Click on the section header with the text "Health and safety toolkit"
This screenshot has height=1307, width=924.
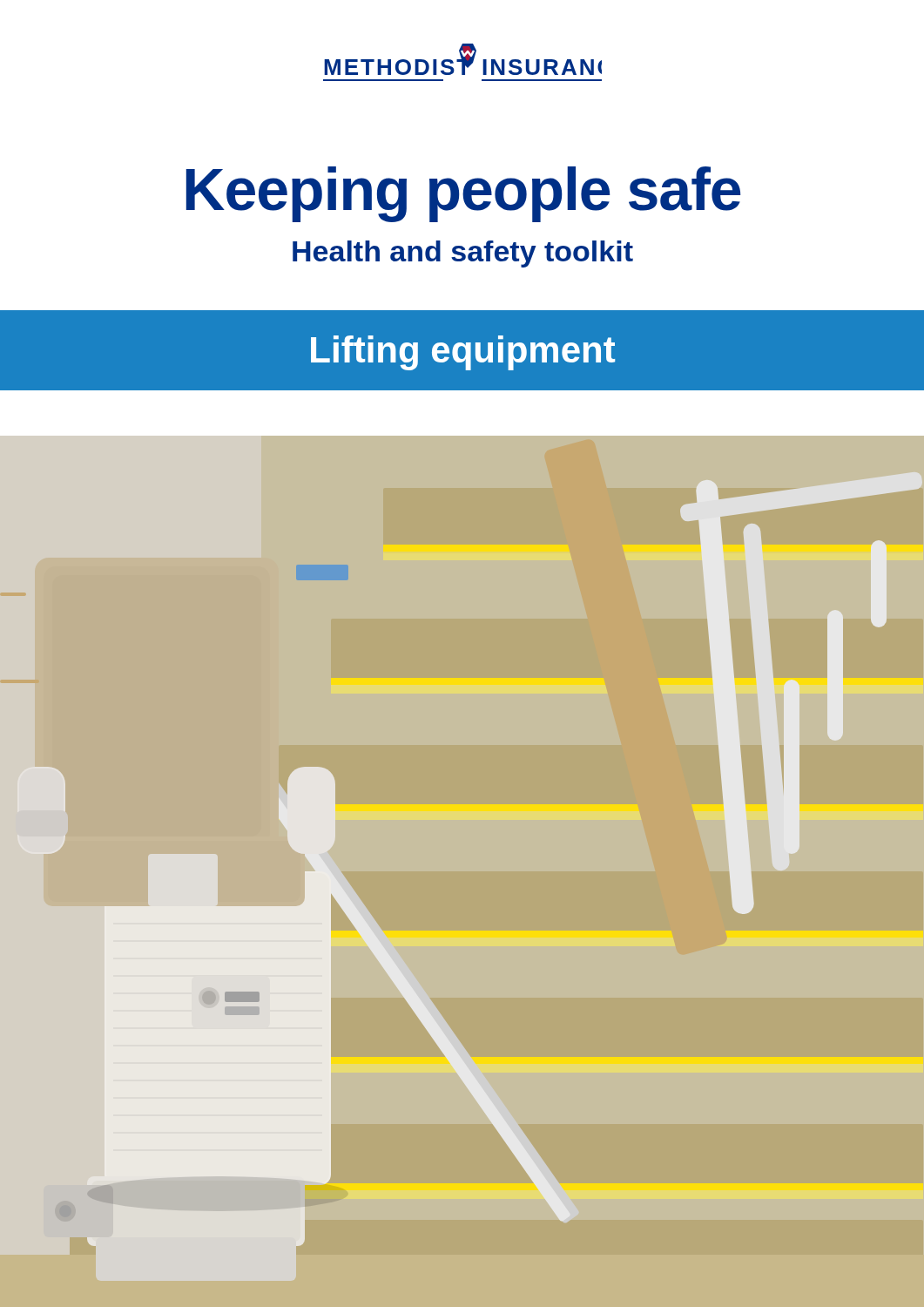pos(462,251)
